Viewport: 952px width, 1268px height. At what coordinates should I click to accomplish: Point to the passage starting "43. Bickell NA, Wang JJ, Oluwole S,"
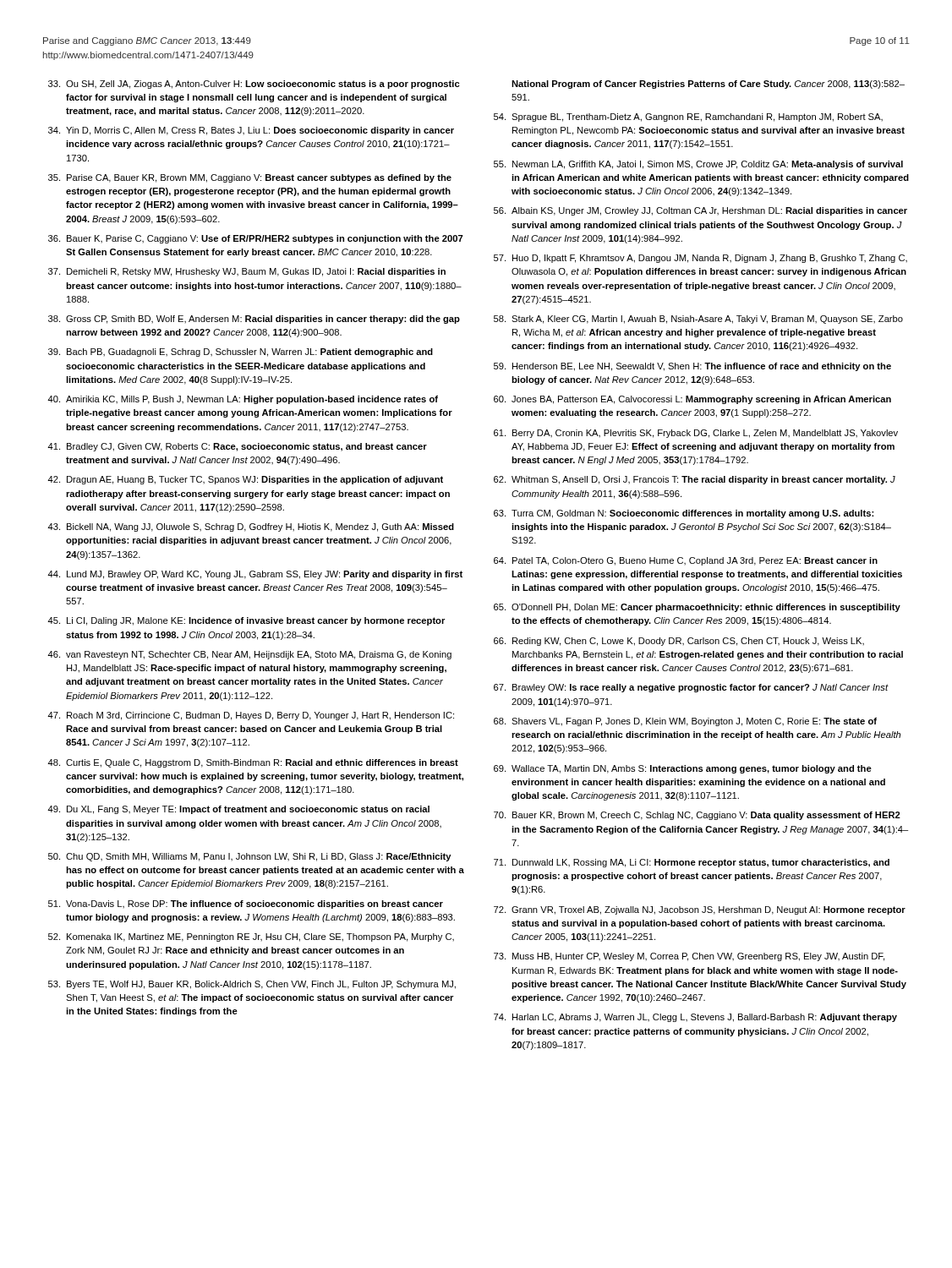tap(253, 540)
